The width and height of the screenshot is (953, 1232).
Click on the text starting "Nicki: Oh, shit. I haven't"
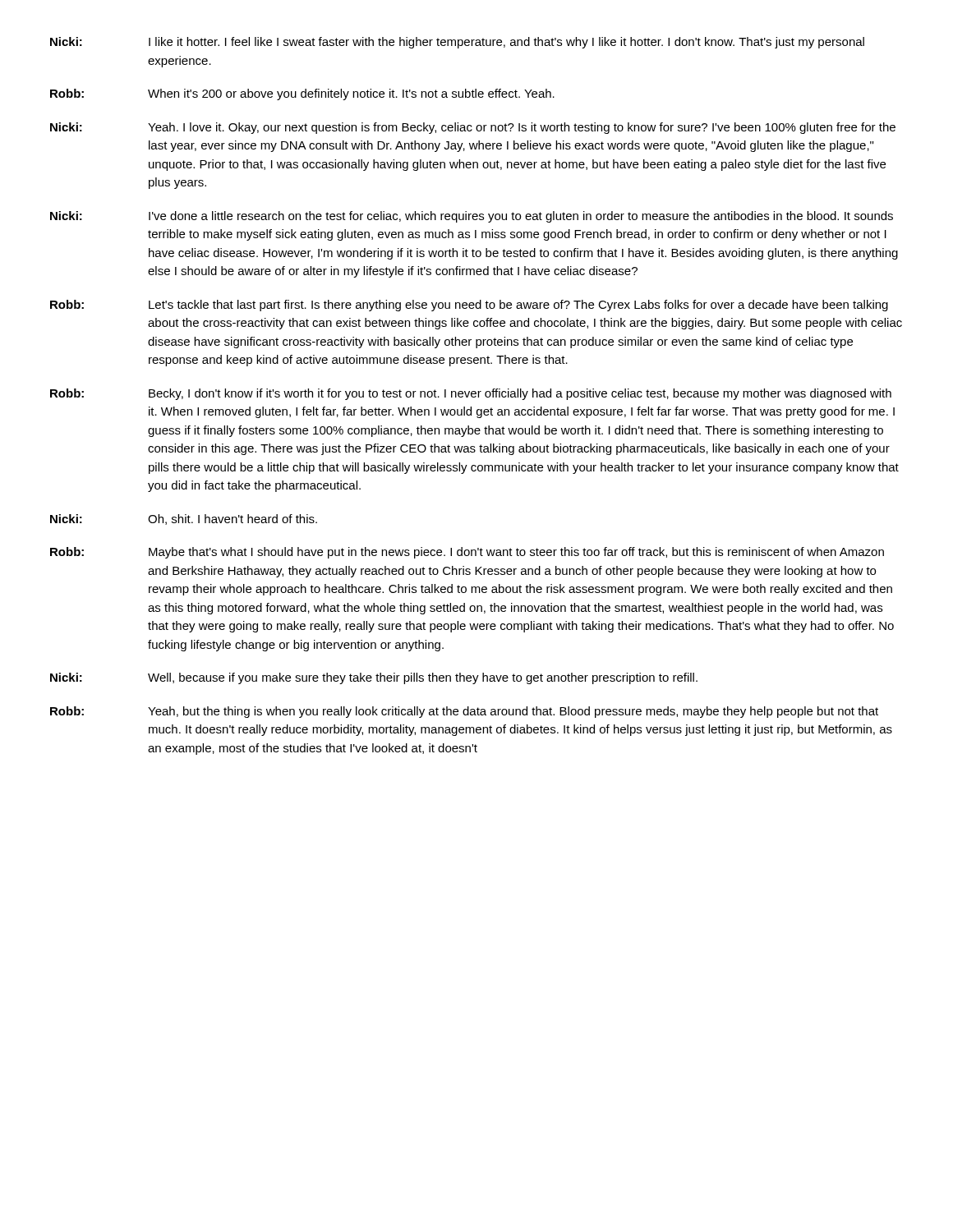coord(184,519)
